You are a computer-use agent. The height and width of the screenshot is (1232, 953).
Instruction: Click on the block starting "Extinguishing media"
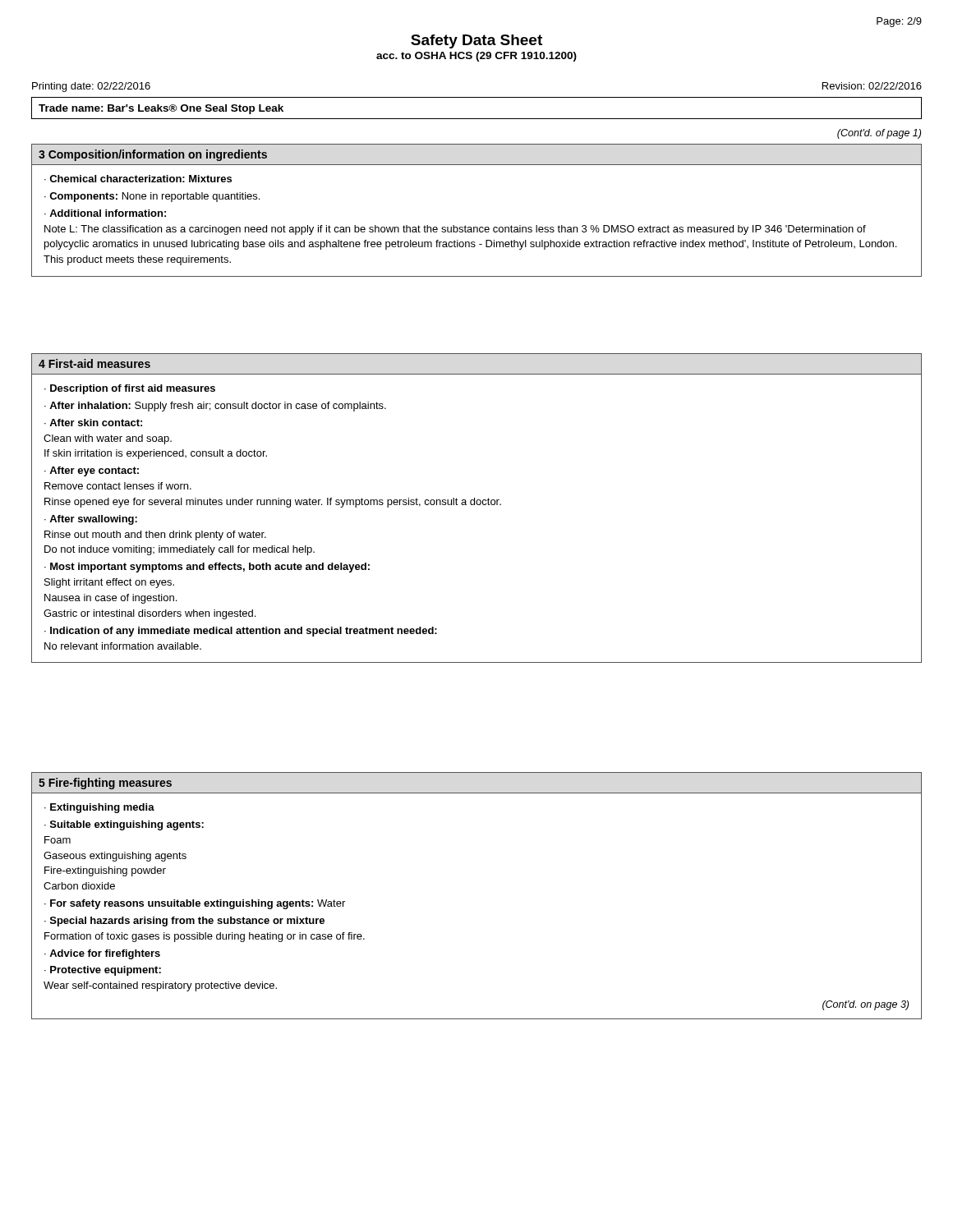tap(102, 807)
